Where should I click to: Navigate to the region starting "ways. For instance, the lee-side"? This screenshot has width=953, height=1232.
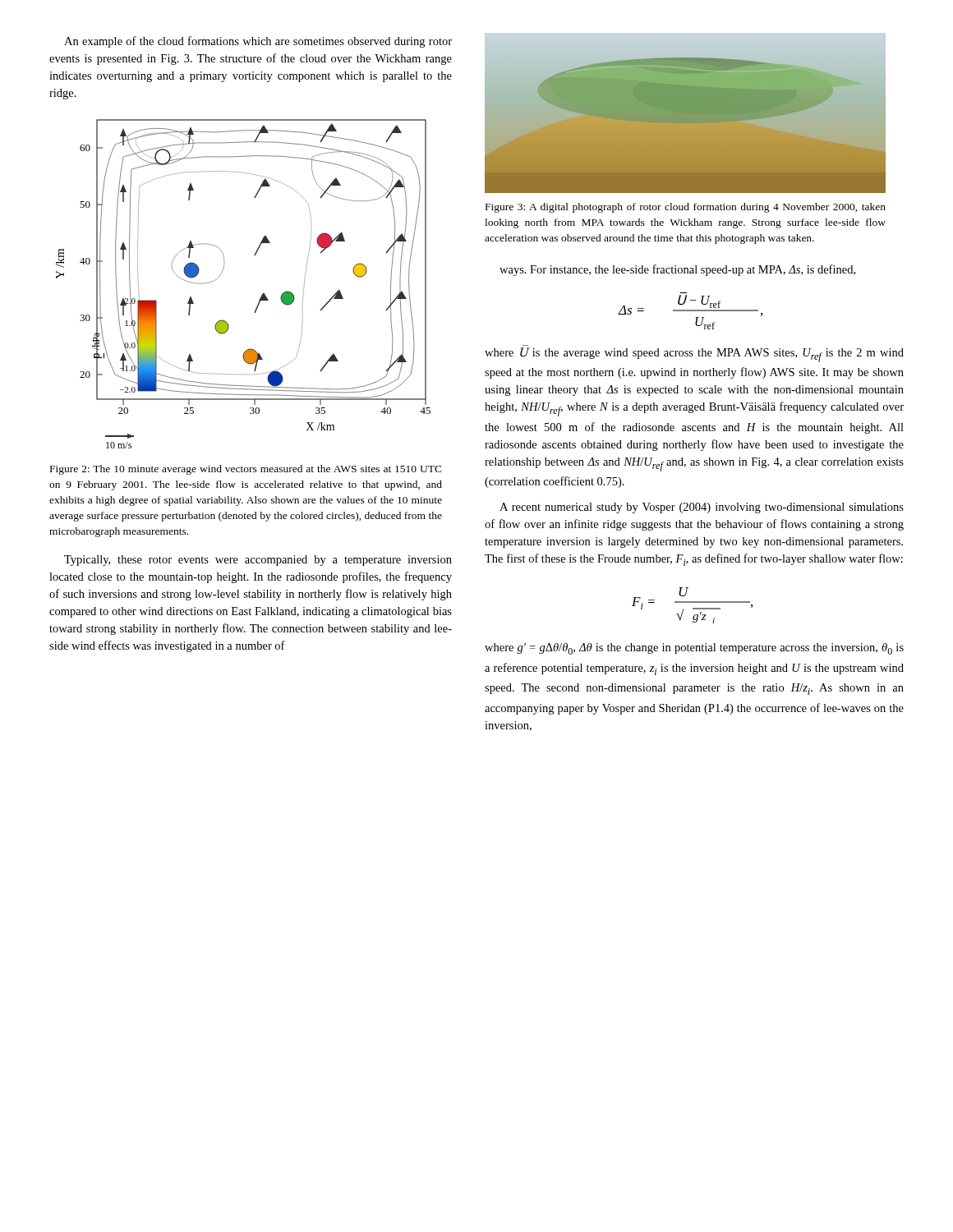(694, 270)
